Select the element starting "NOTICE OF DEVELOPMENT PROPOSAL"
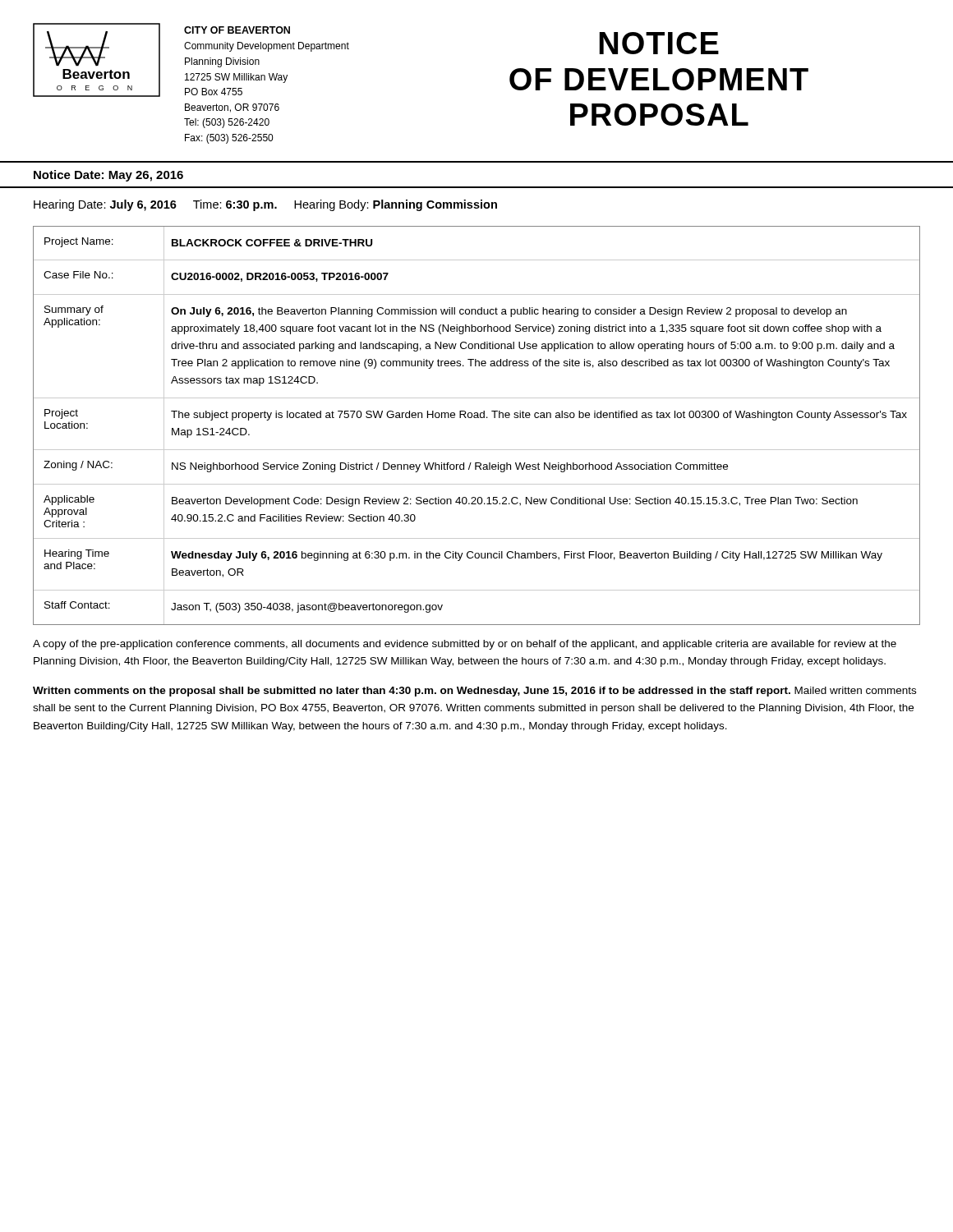The width and height of the screenshot is (953, 1232). pos(659,80)
